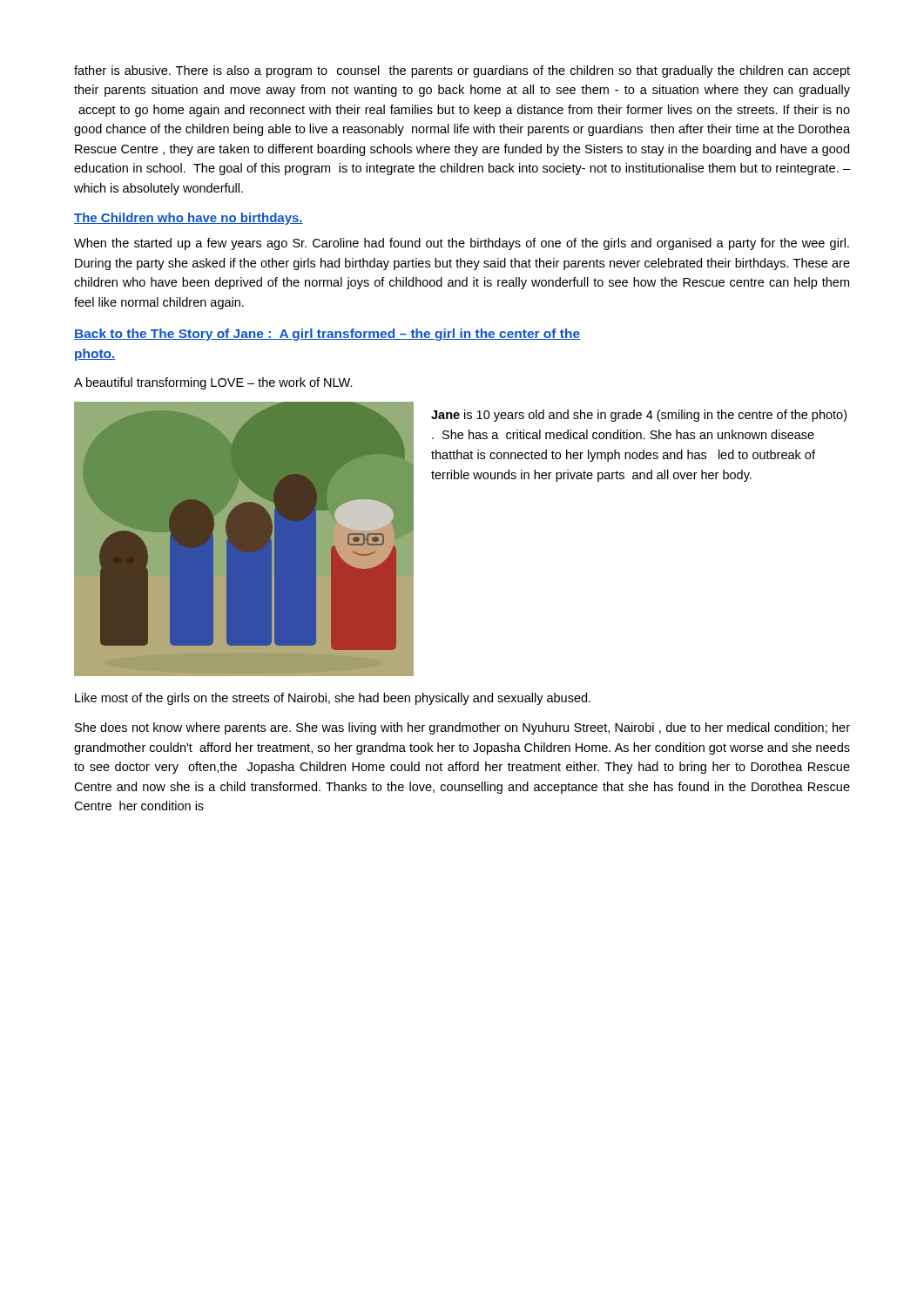Screen dimensions: 1307x924
Task: Click on the text block that reads "A beautiful transforming LOVE – the work of"
Action: coord(214,383)
